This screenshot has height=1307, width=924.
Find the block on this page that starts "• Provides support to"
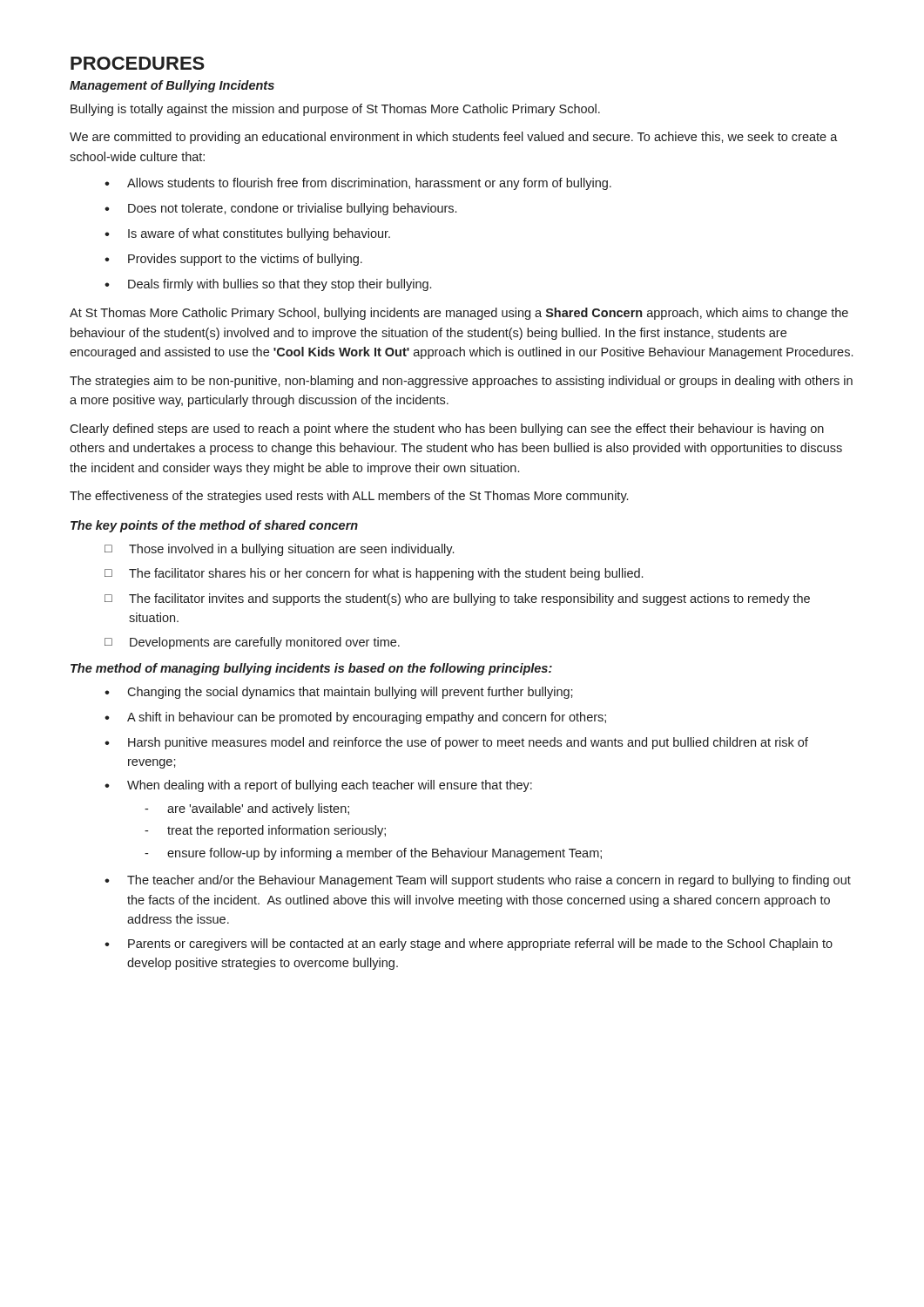click(x=234, y=259)
